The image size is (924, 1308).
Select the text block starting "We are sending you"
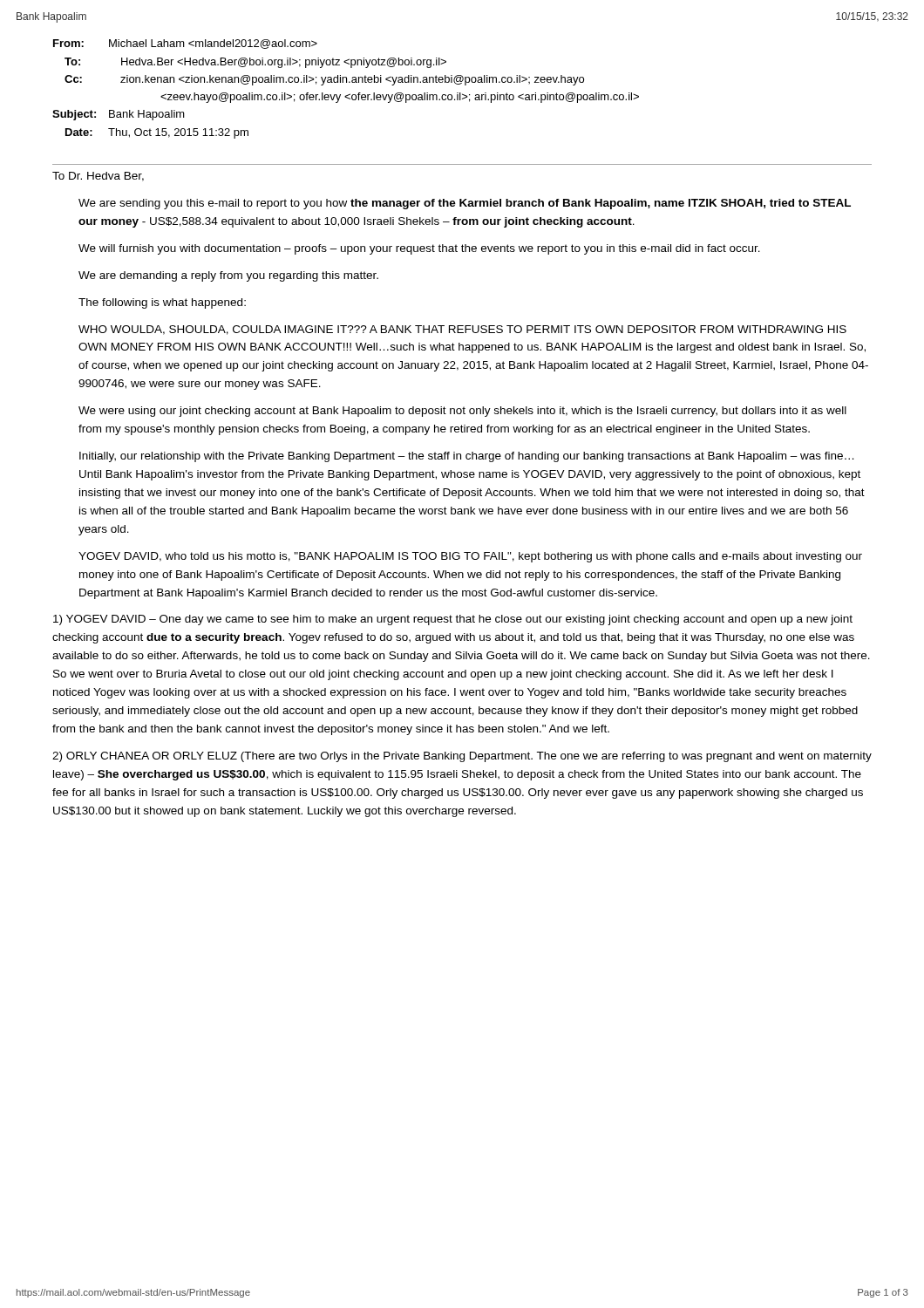pos(465,212)
